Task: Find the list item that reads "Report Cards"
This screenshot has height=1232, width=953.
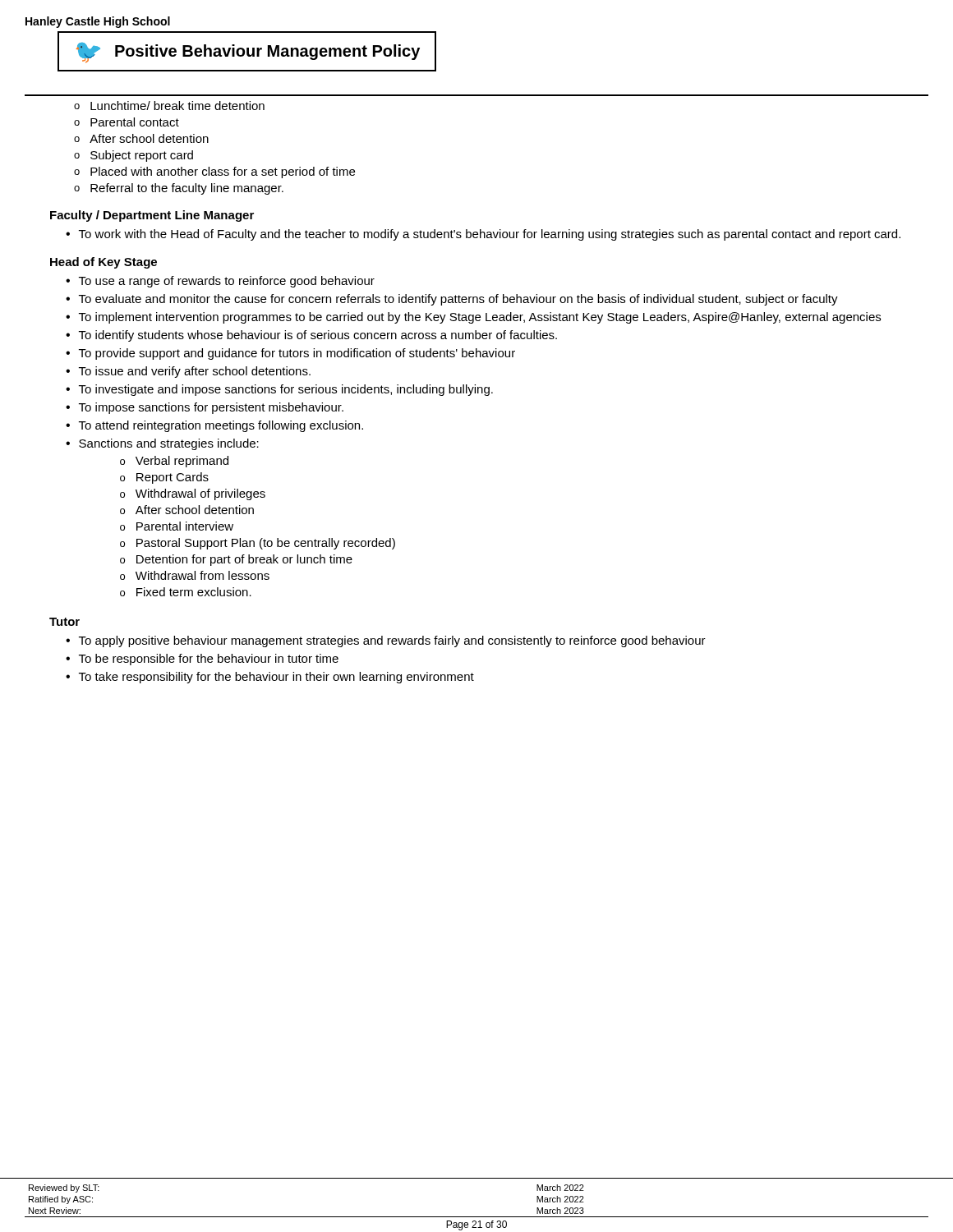Action: pyautogui.click(x=173, y=478)
